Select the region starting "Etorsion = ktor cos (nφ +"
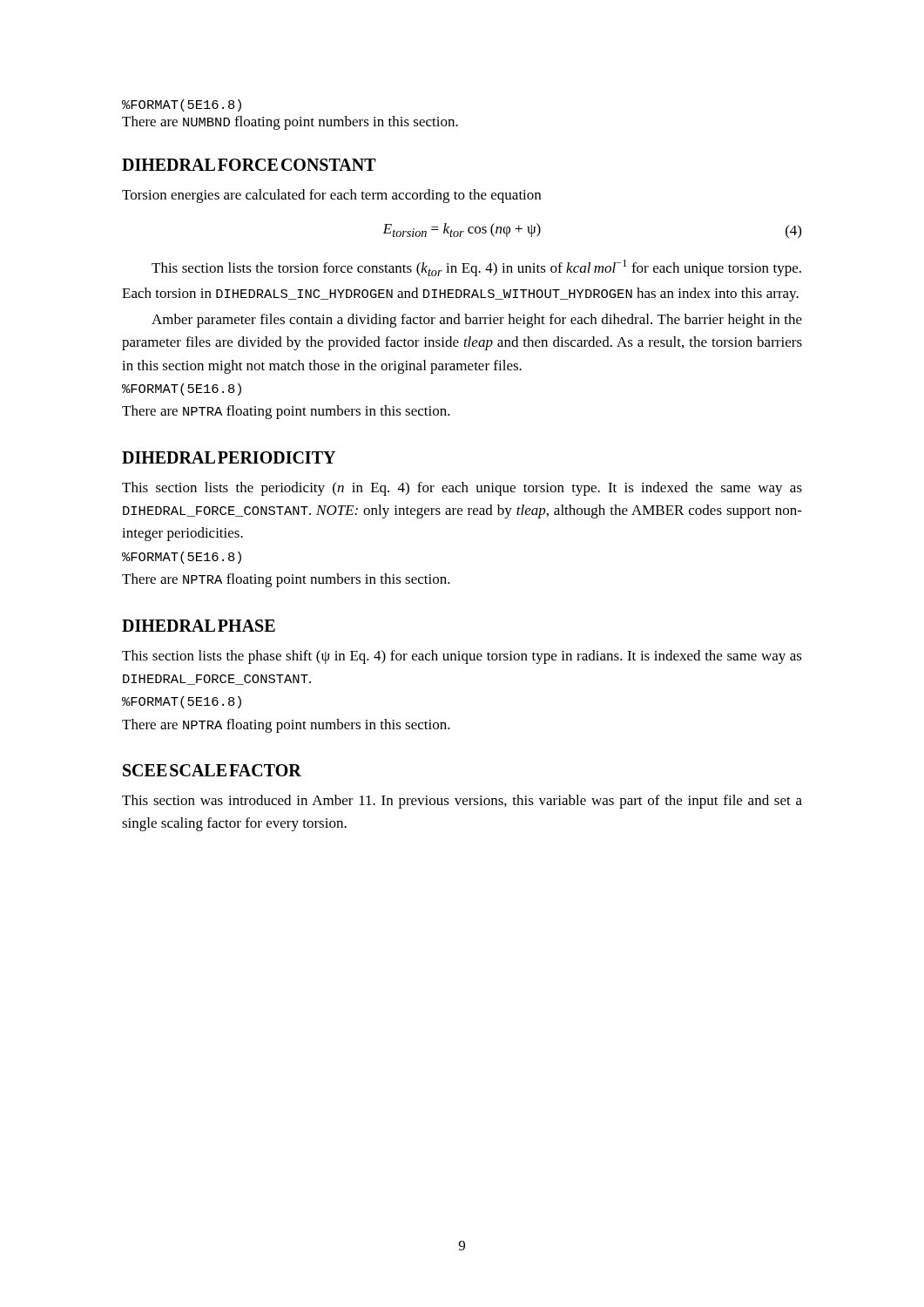 (452, 231)
